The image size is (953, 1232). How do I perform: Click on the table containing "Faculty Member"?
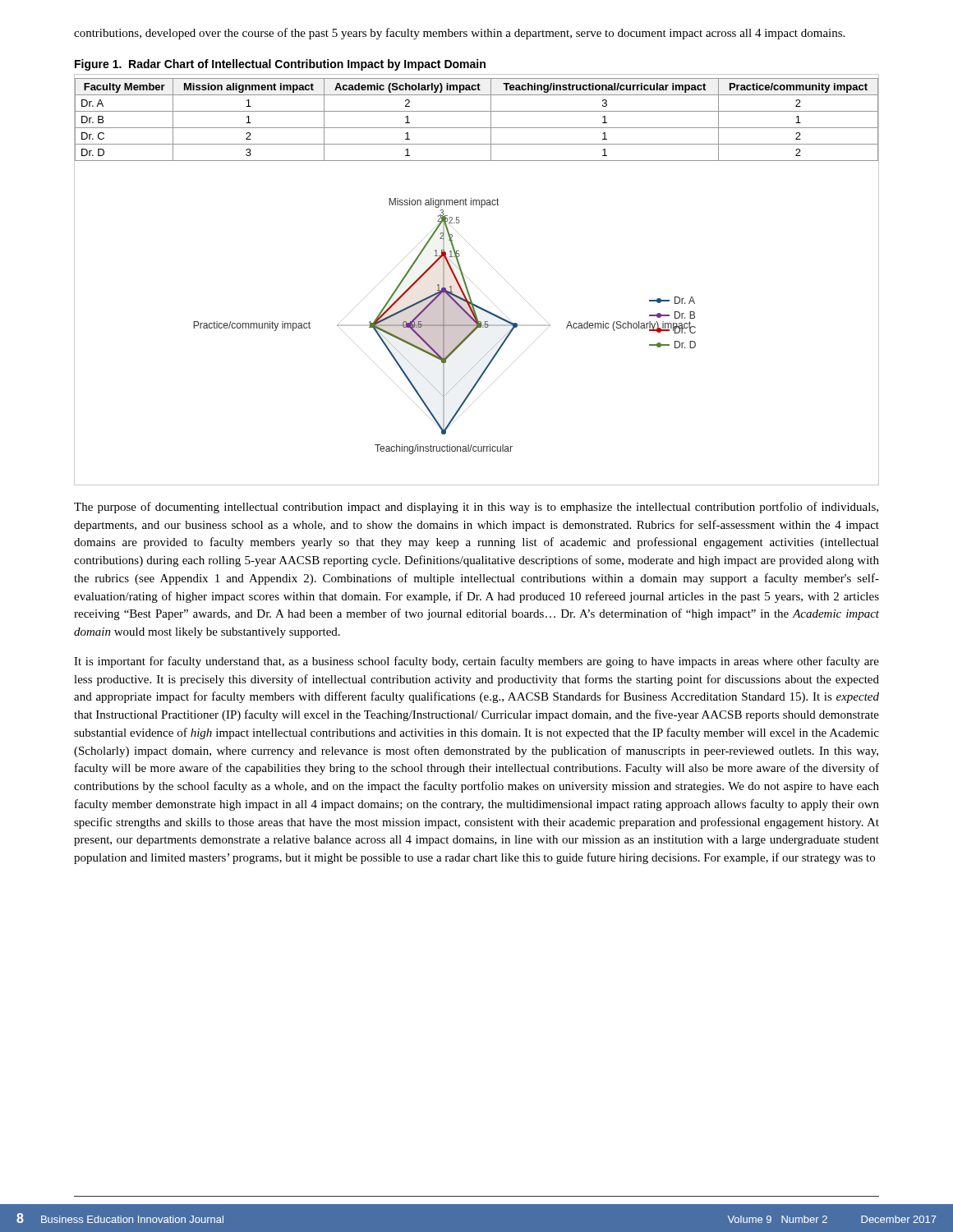(x=476, y=118)
